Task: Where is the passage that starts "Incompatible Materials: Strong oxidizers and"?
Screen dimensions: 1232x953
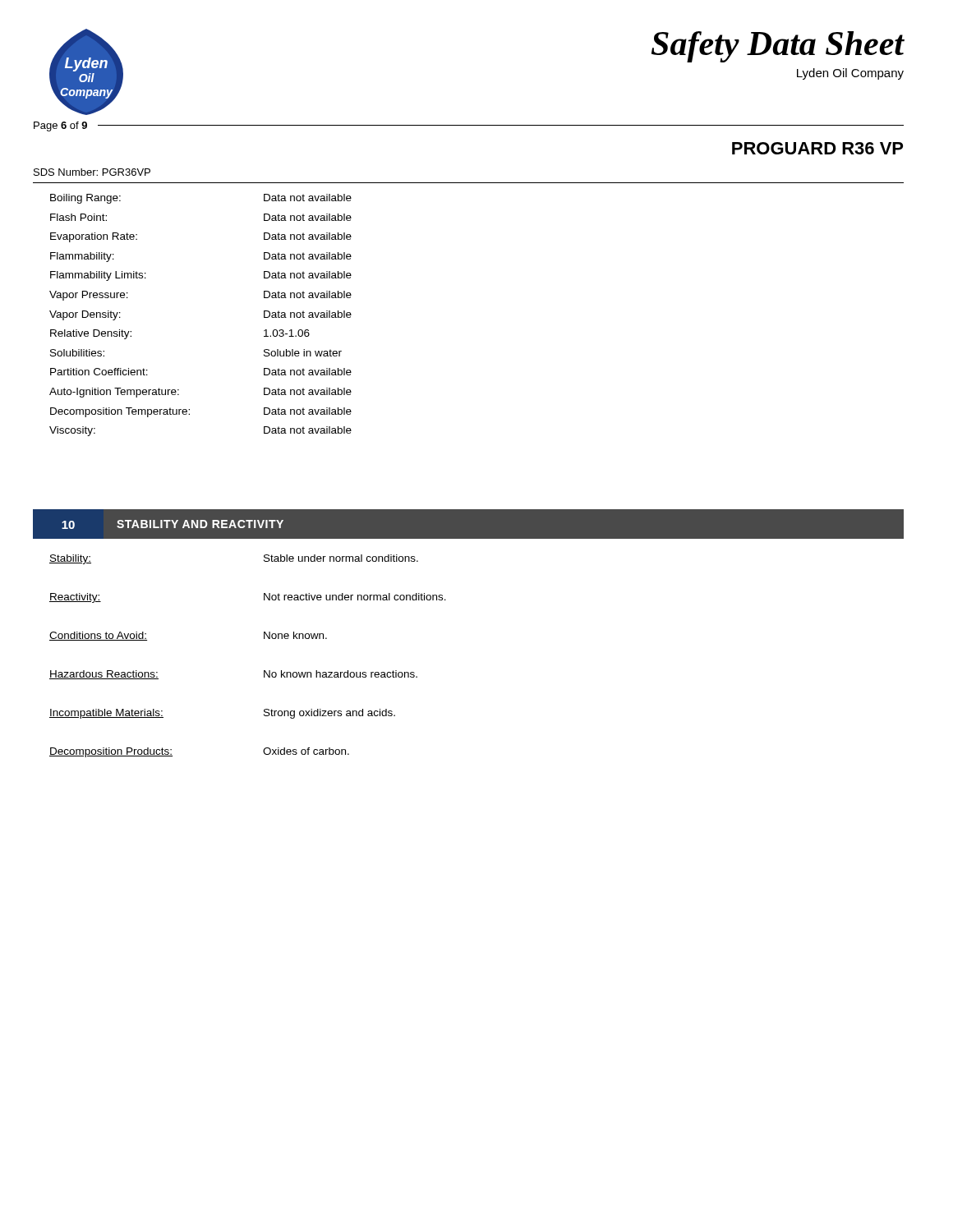Action: 121,713
